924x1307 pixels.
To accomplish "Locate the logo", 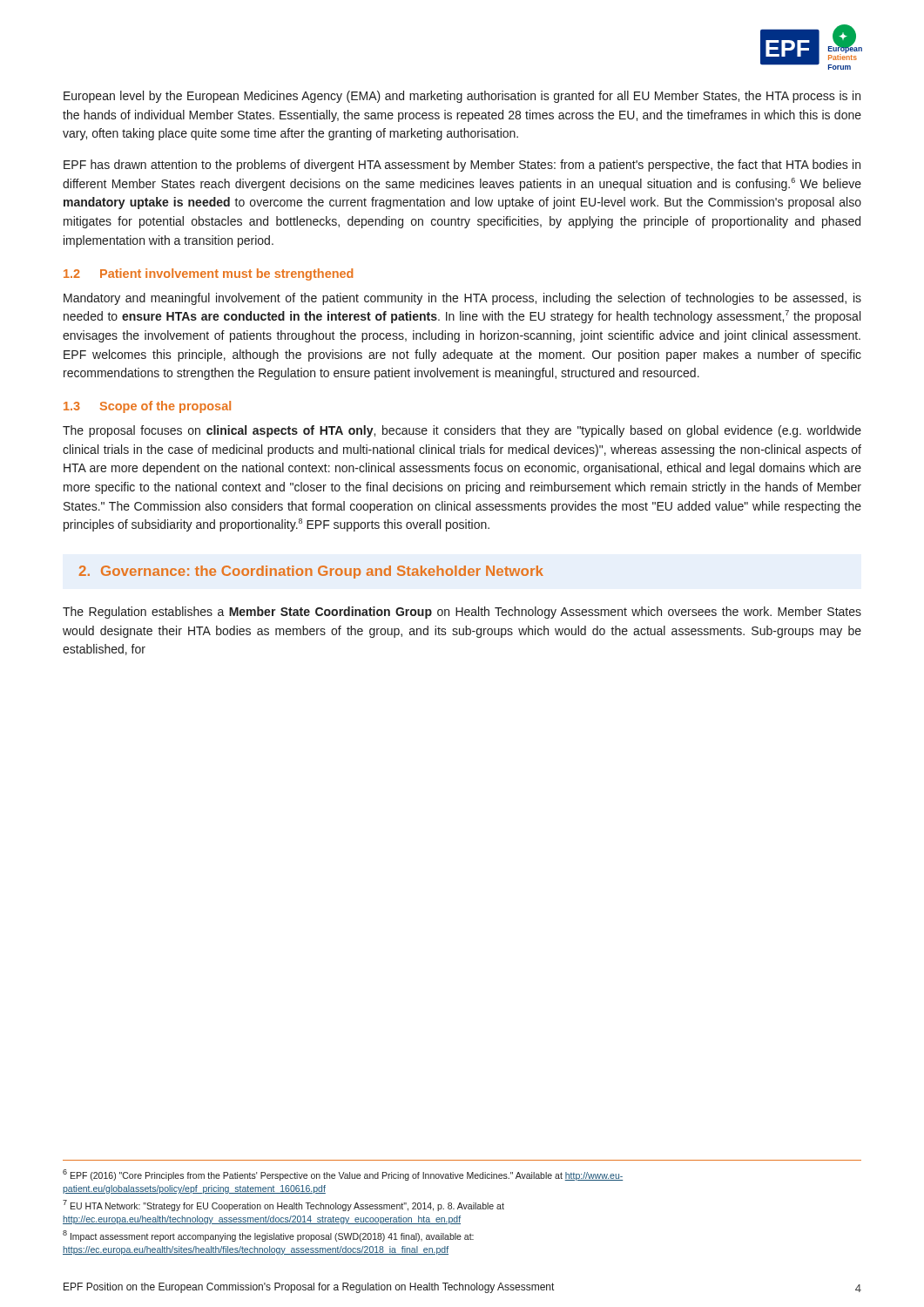I will 821,48.
